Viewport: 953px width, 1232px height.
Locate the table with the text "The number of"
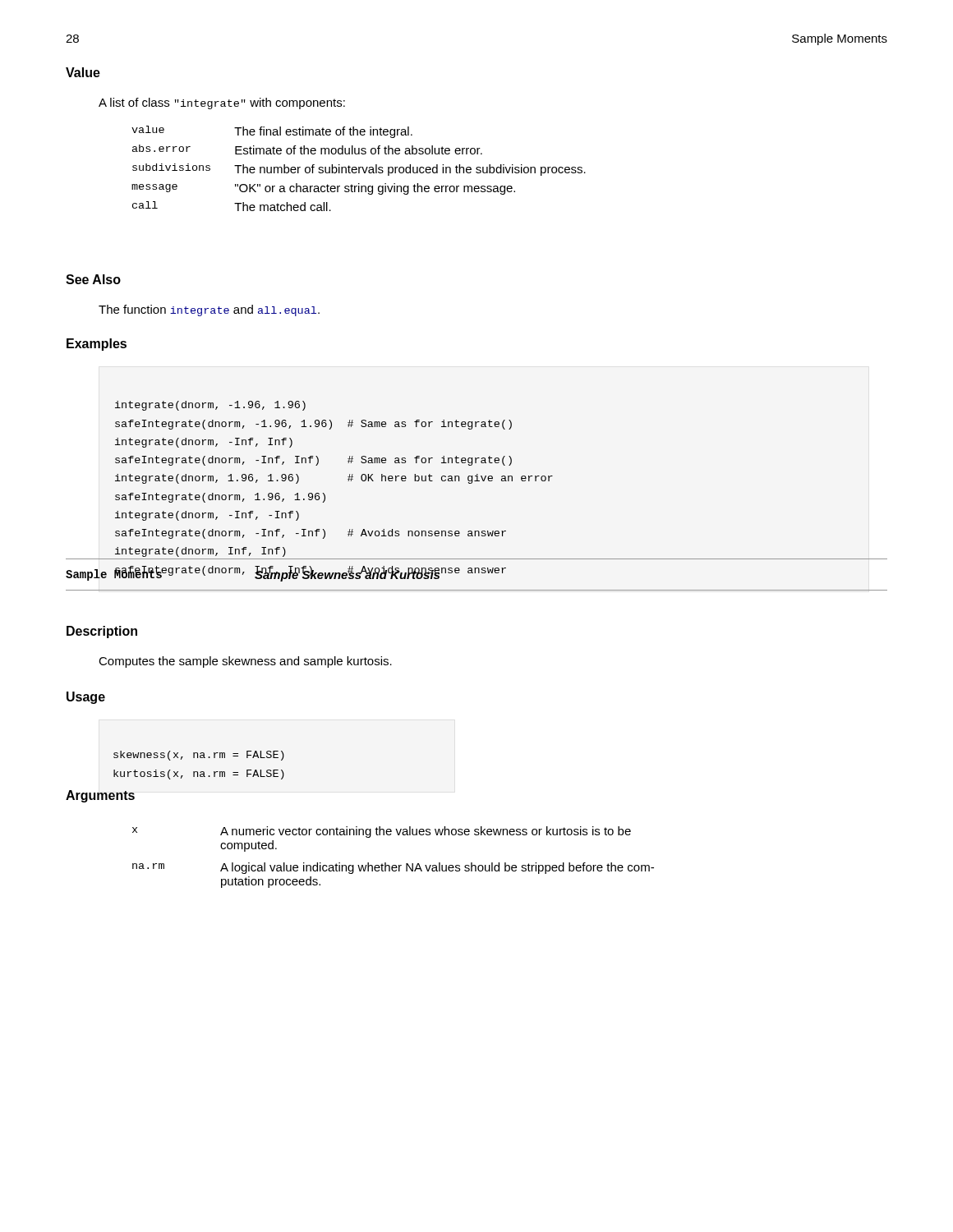[366, 169]
